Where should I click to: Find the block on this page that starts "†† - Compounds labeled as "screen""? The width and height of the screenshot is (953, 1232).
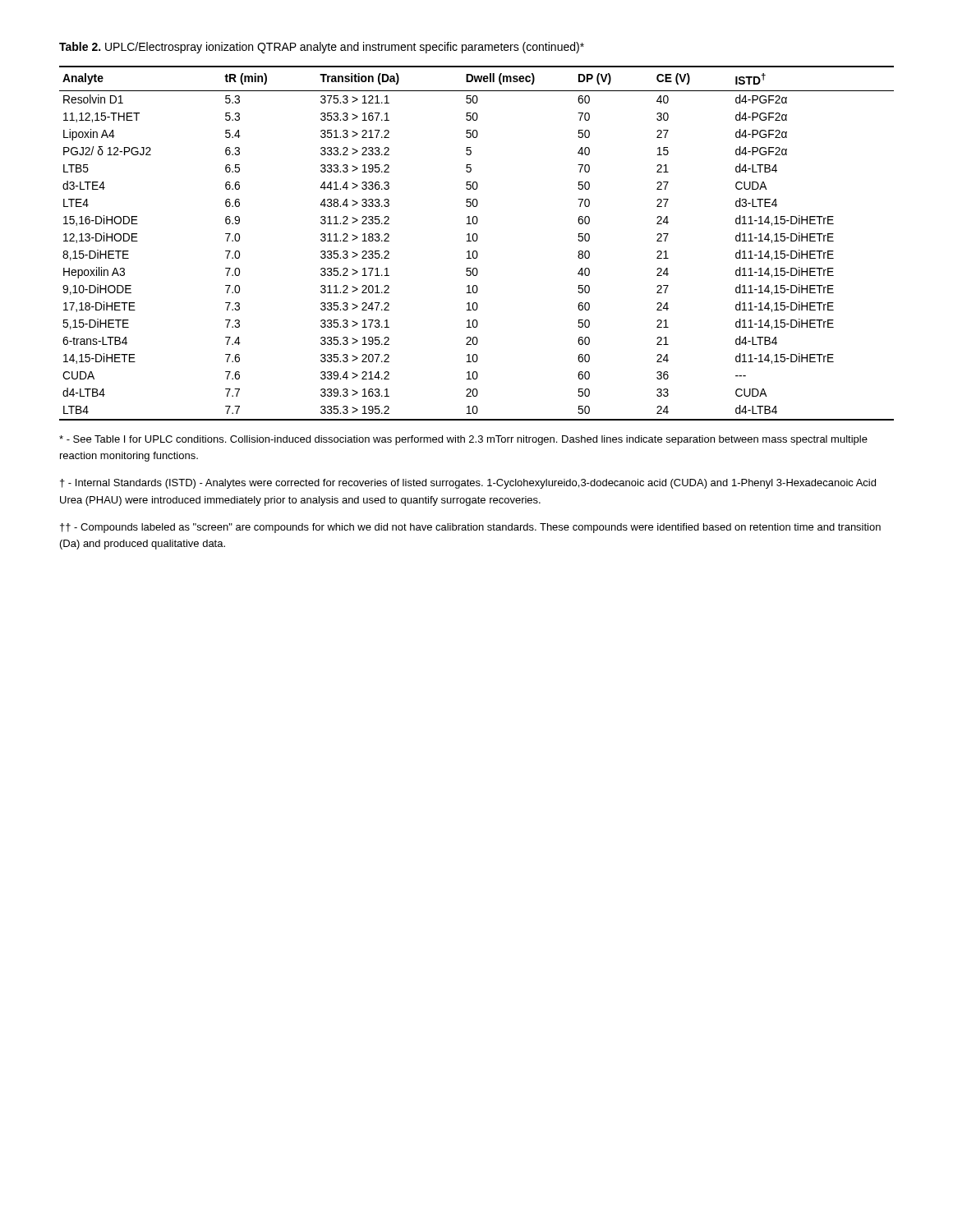[476, 535]
